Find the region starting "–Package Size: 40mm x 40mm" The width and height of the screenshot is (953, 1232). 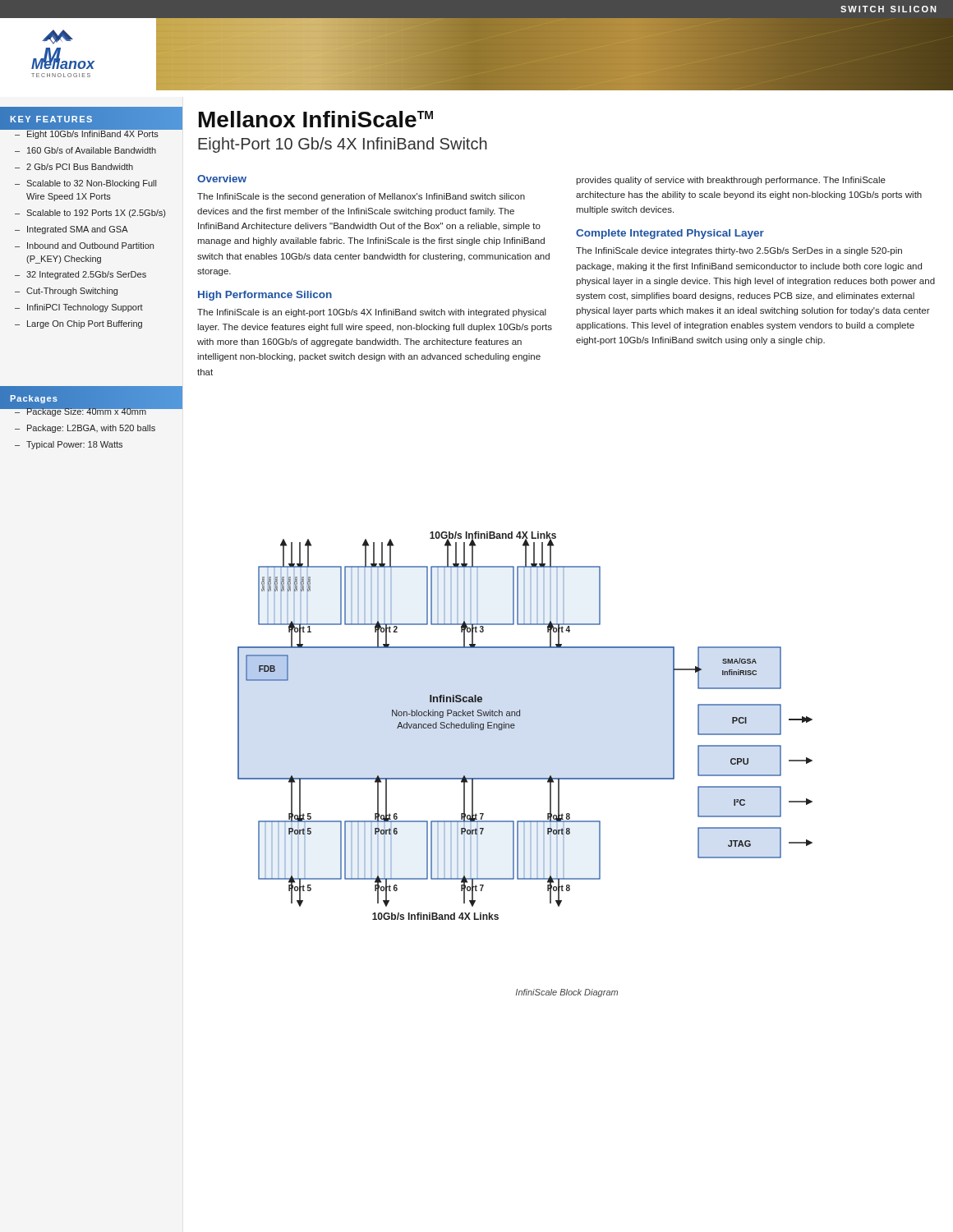91,429
